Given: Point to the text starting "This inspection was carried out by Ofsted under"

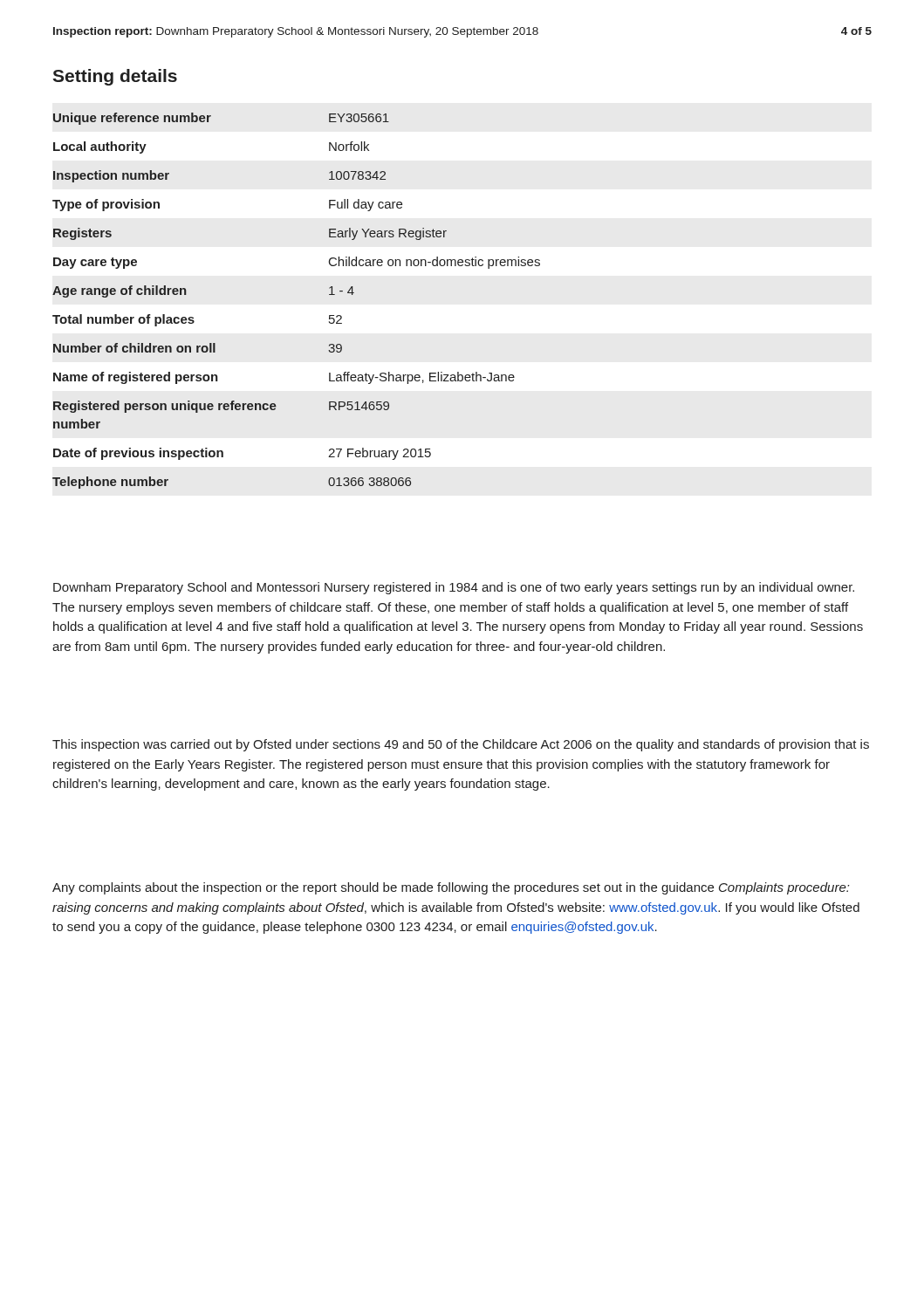Looking at the screenshot, I should click(x=461, y=764).
